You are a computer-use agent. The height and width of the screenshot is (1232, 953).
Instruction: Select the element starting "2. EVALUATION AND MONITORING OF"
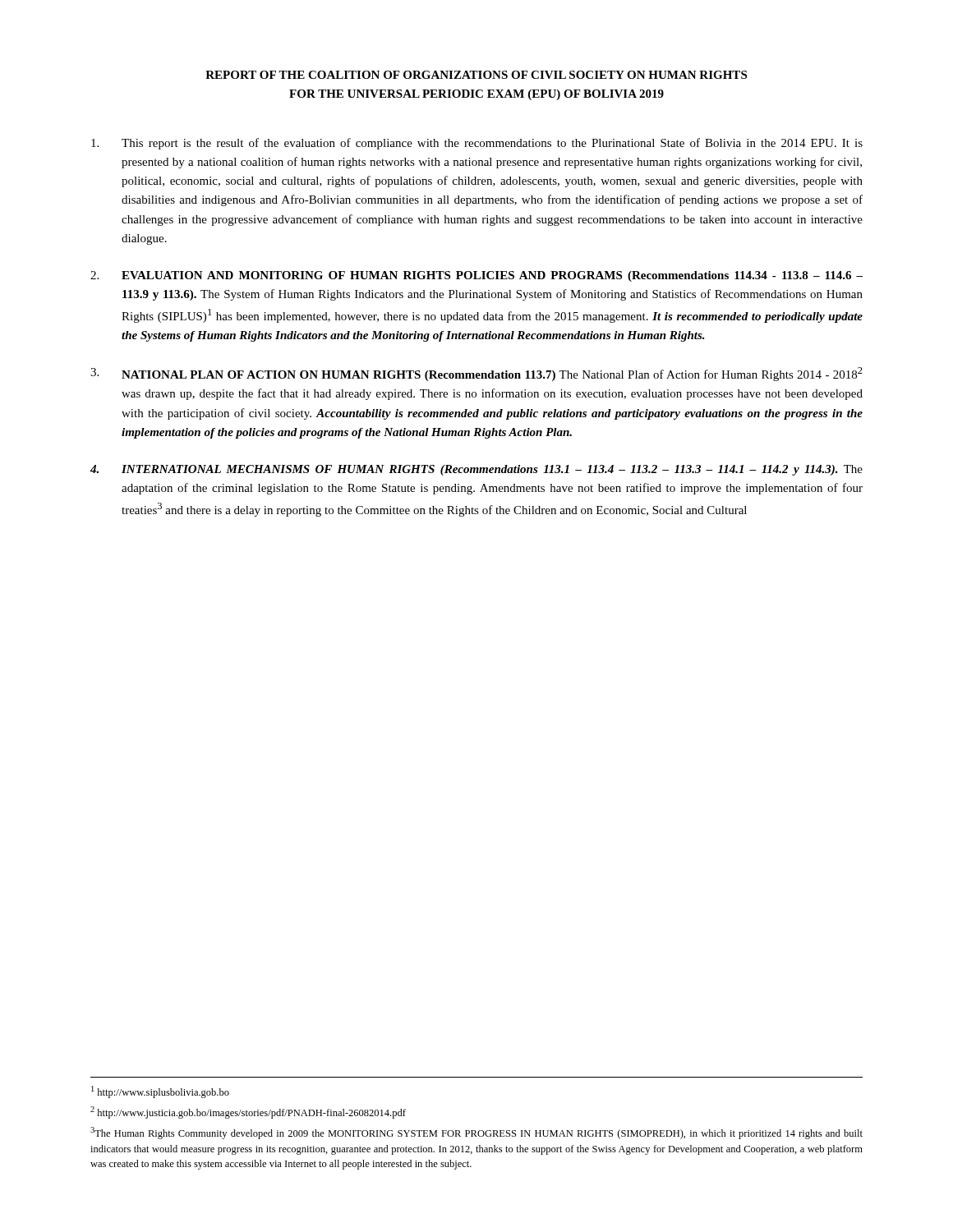click(476, 306)
